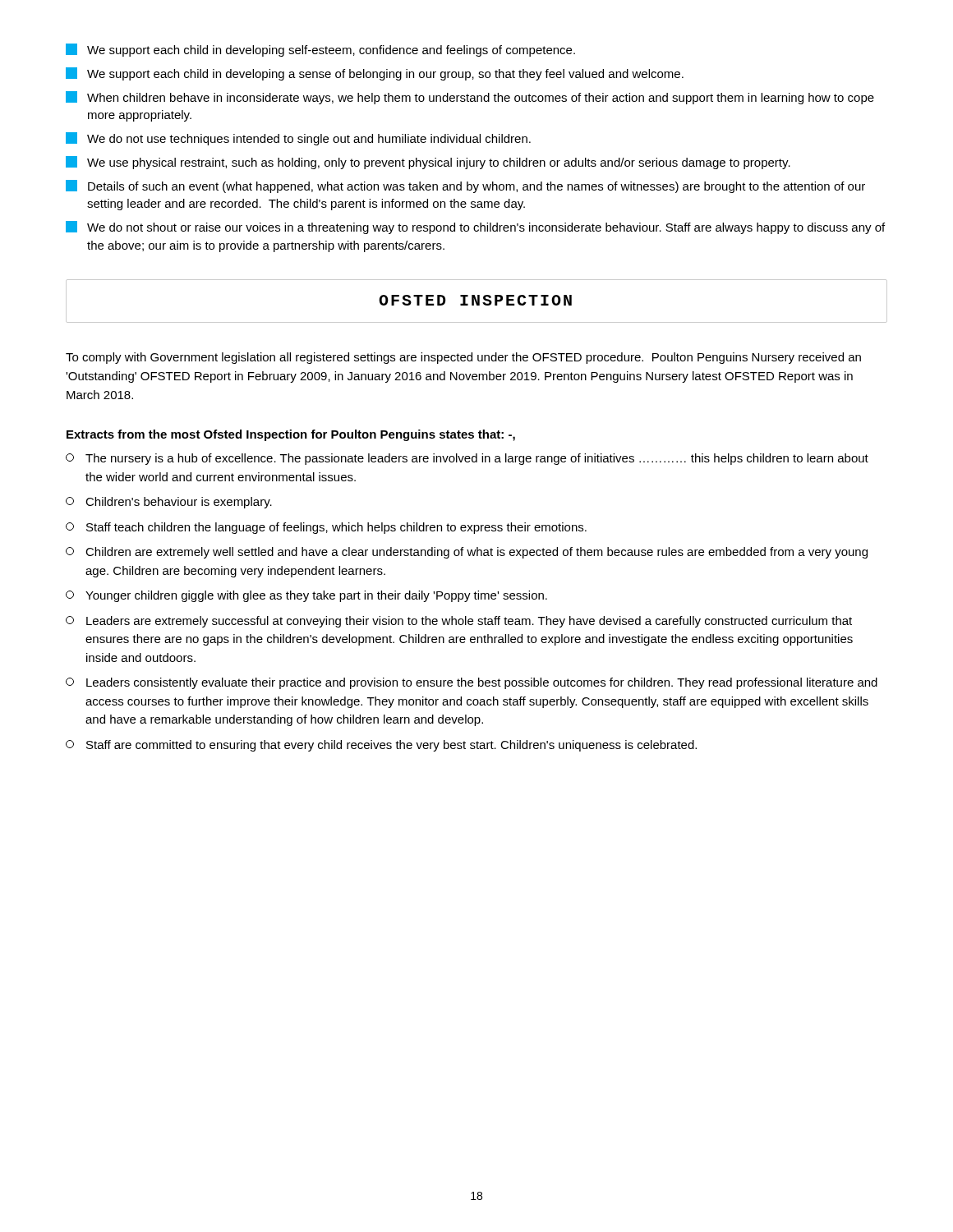953x1232 pixels.
Task: Find the list item with the text "We do not shout or raise our"
Action: 476,236
